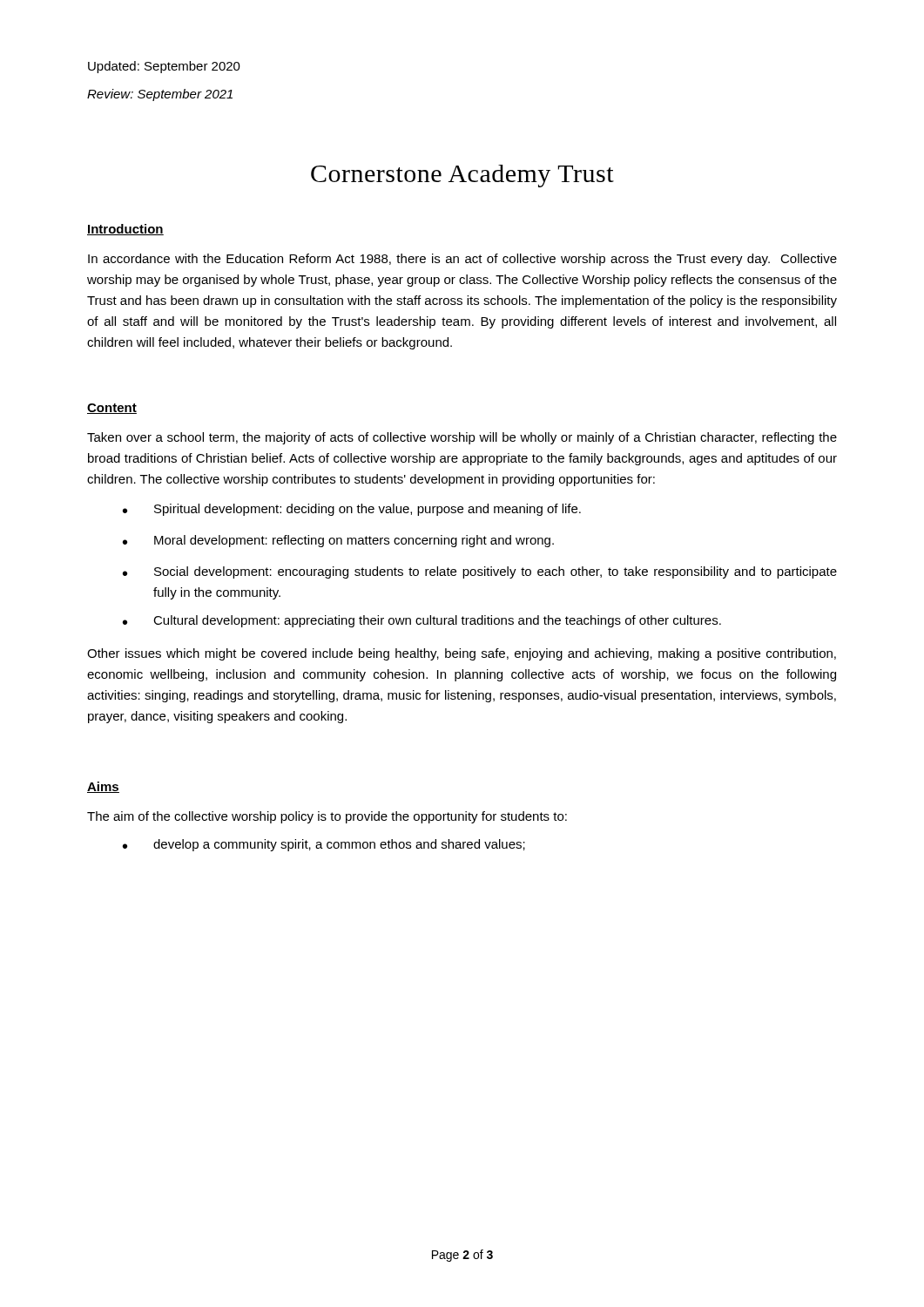Navigate to the element starting "• Spiritual development:"
This screenshot has height=1307, width=924.
479,511
